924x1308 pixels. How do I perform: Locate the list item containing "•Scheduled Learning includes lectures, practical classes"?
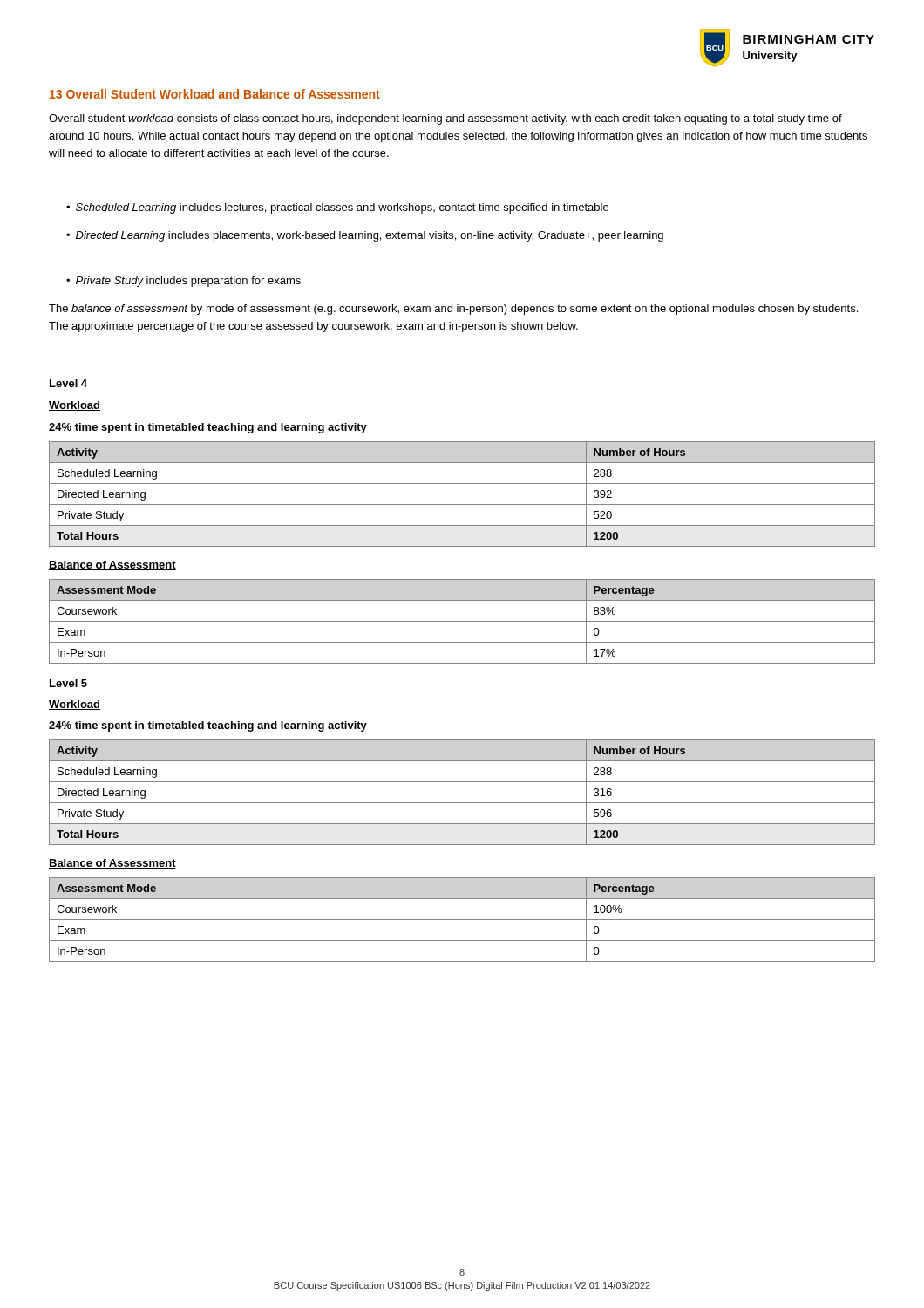(338, 207)
